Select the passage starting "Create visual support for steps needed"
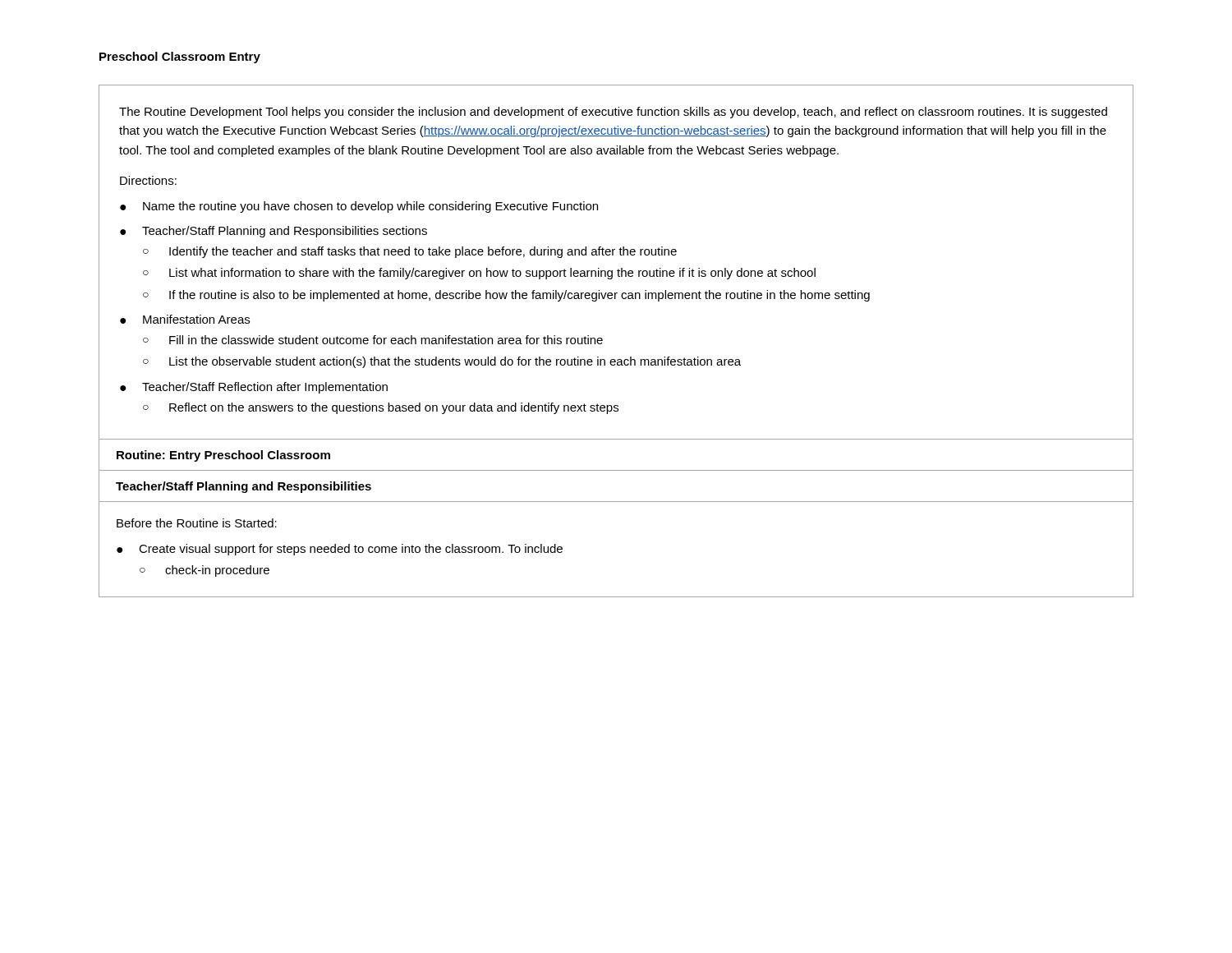The width and height of the screenshot is (1232, 953). pyautogui.click(x=351, y=549)
